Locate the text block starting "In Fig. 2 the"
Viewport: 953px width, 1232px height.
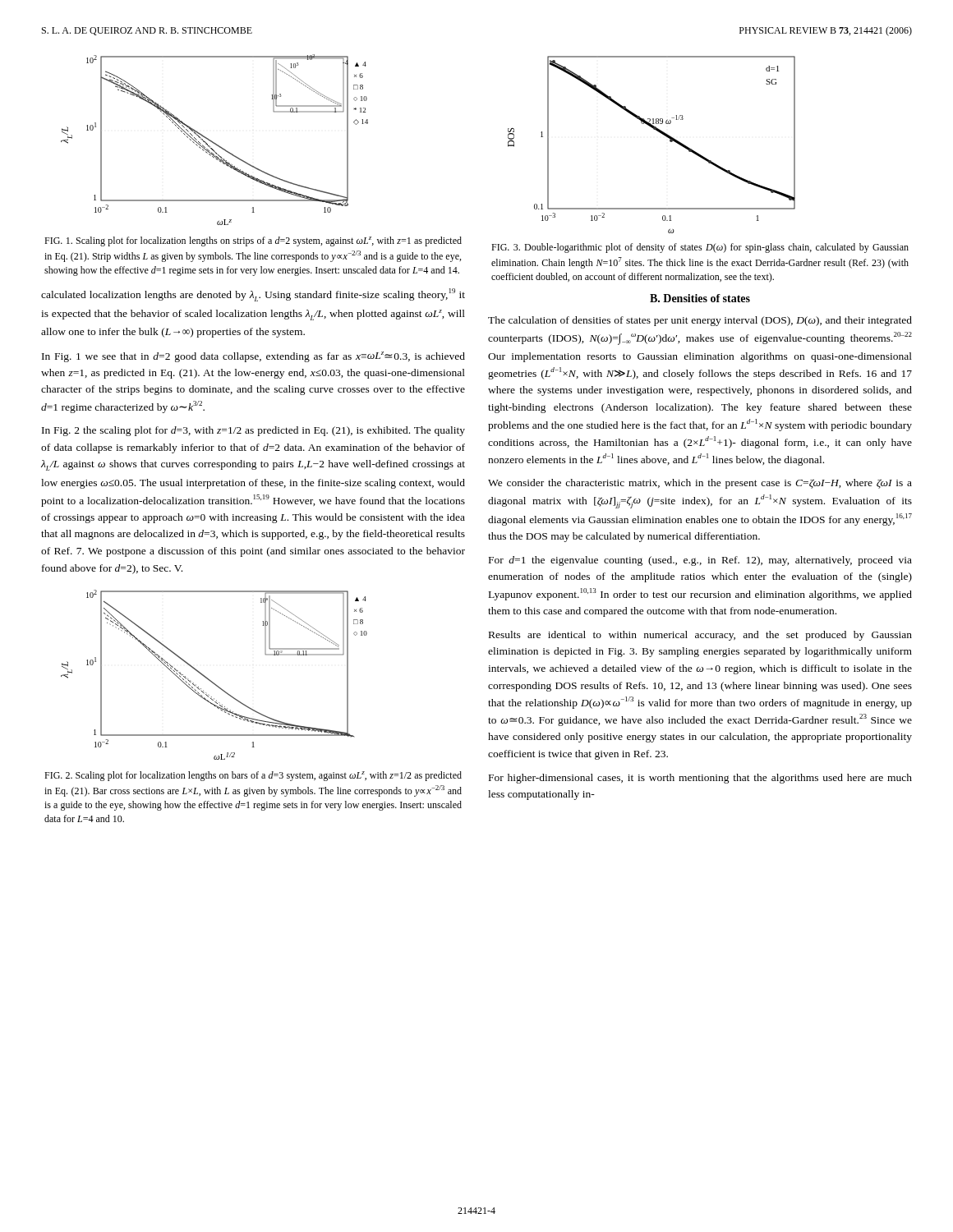pos(253,499)
